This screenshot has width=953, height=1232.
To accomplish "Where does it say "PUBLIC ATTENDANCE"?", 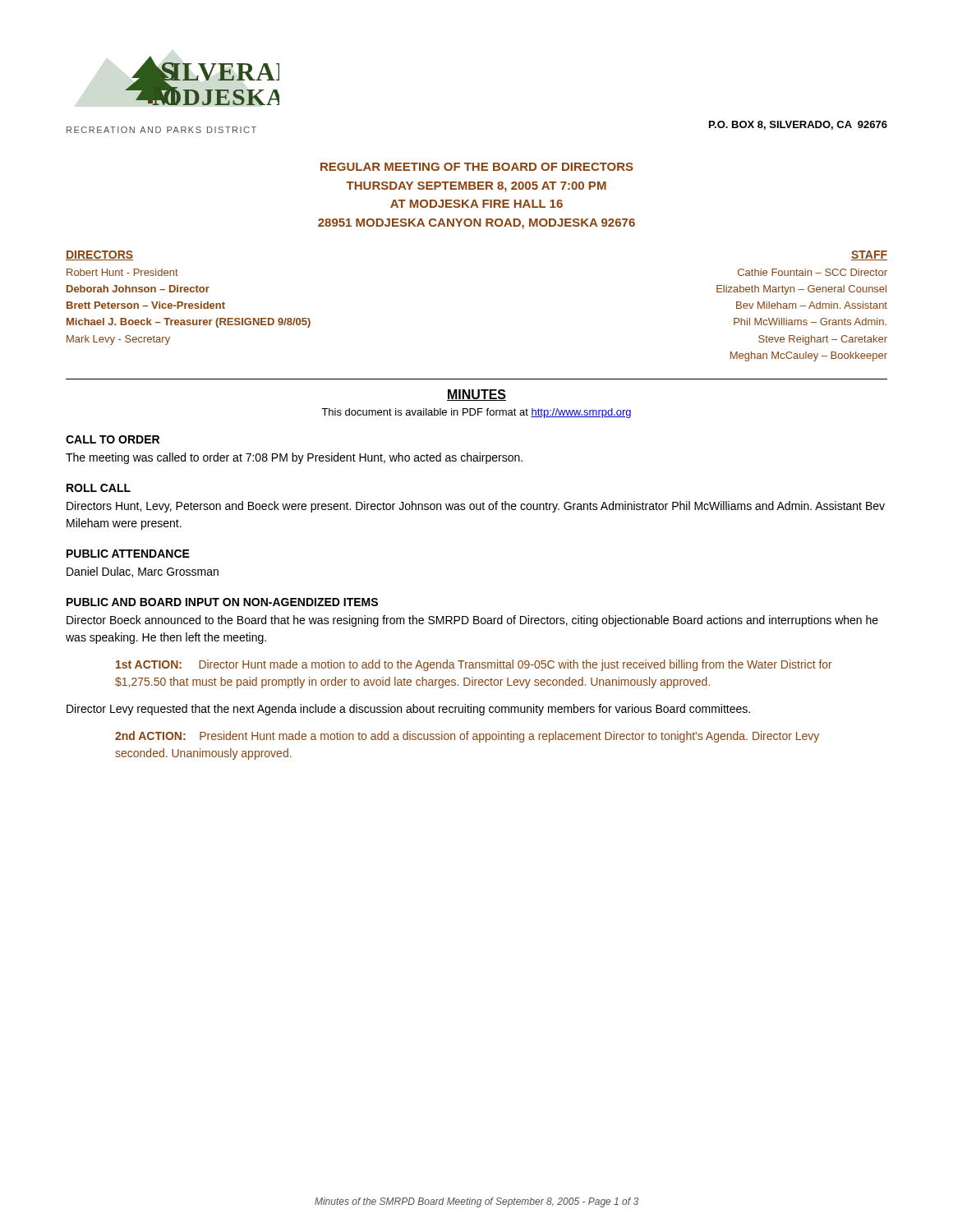I will [x=128, y=553].
